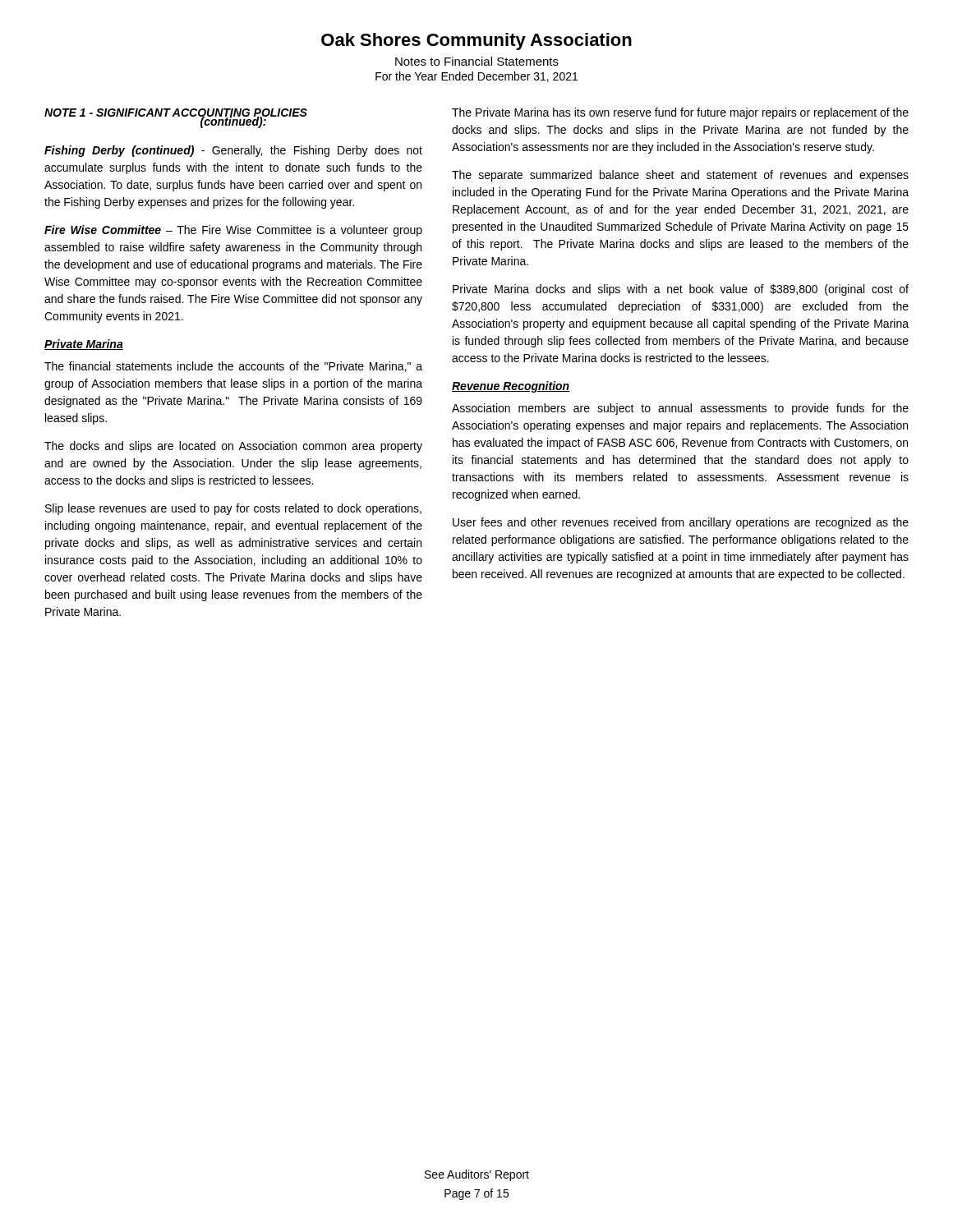Locate the region starting "Slip lease revenues are used to"

click(233, 561)
